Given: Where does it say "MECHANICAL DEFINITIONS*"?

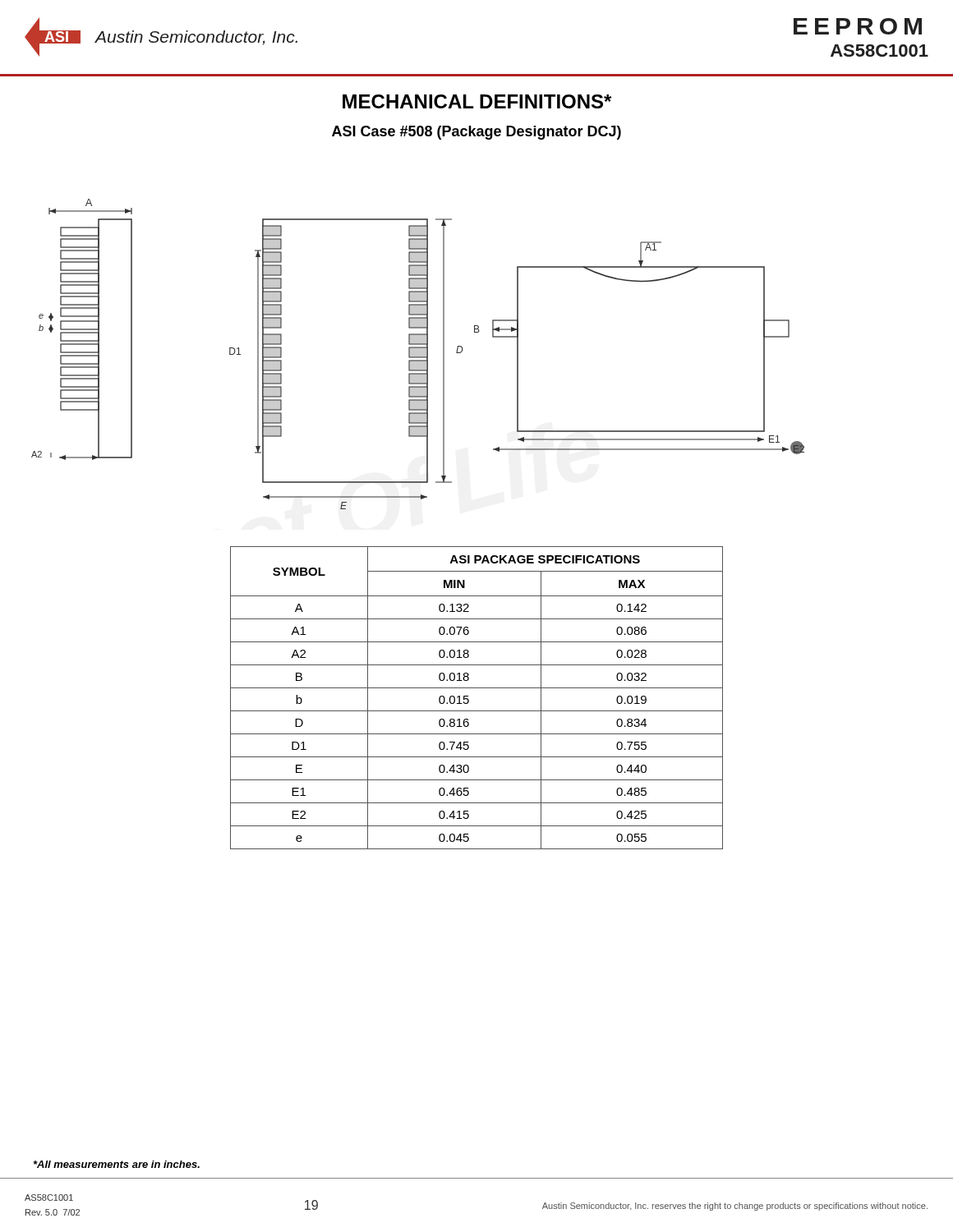Looking at the screenshot, I should 476,101.
